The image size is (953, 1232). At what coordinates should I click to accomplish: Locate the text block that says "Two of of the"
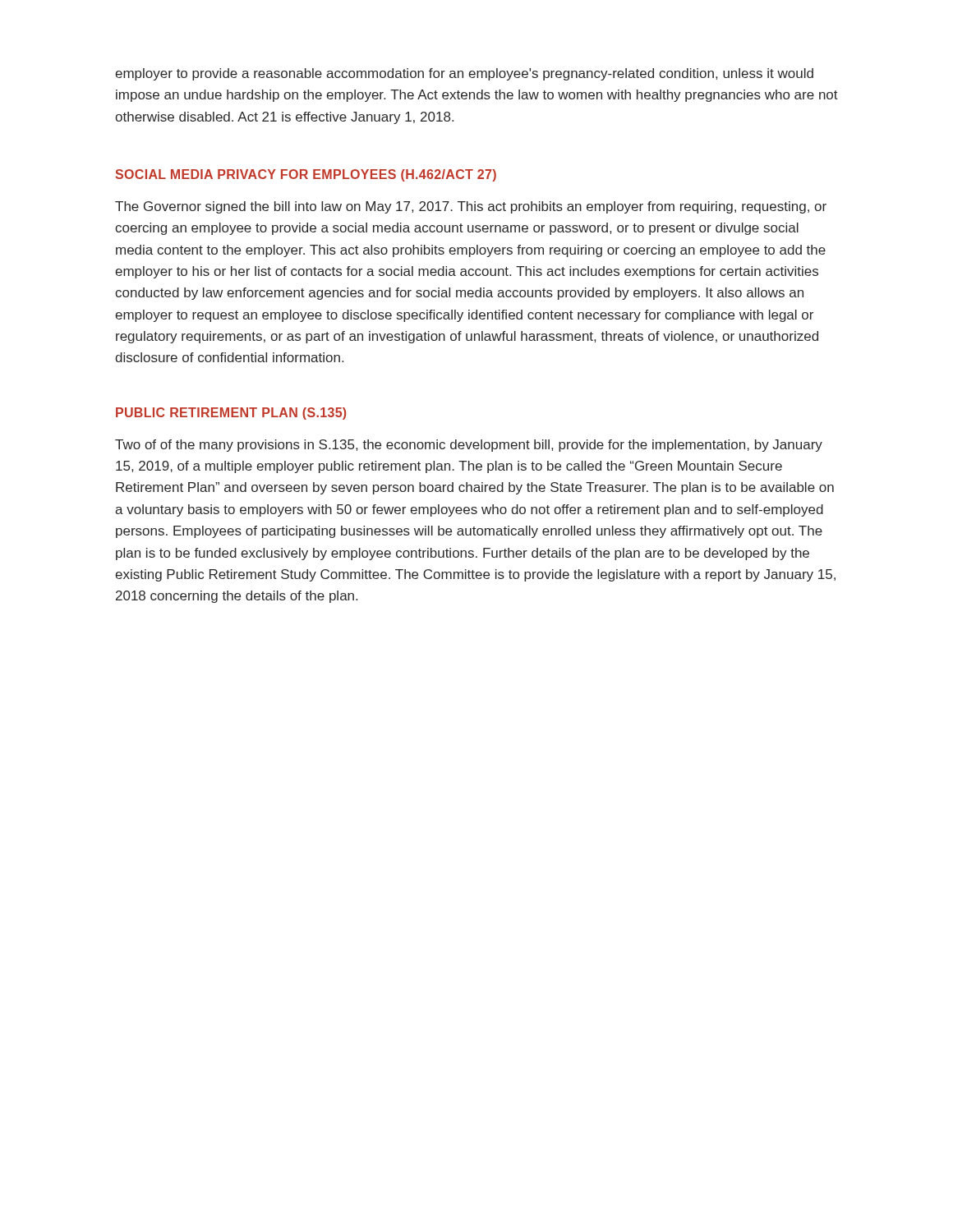(x=476, y=521)
